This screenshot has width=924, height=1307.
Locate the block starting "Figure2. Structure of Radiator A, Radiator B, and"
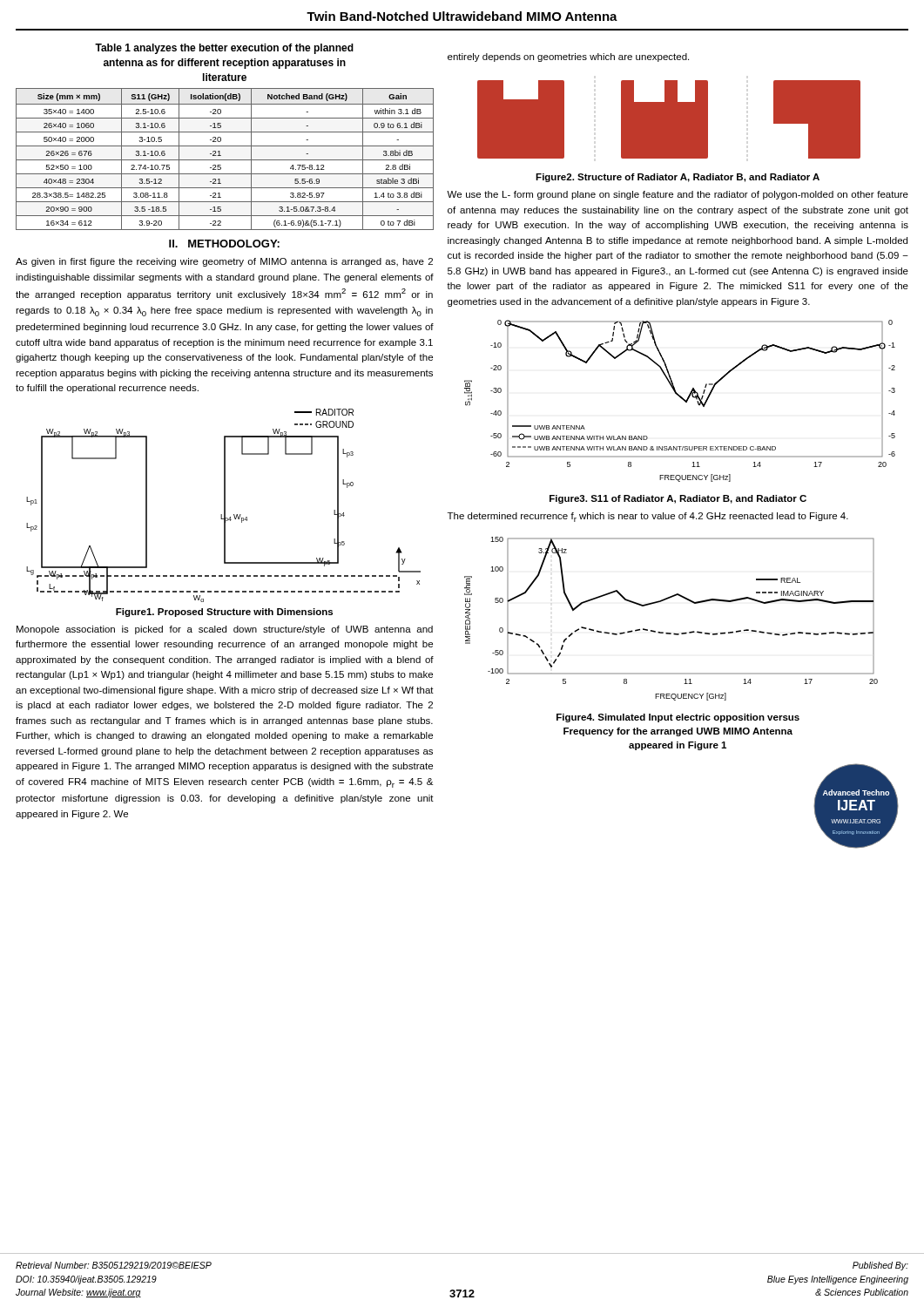678,177
